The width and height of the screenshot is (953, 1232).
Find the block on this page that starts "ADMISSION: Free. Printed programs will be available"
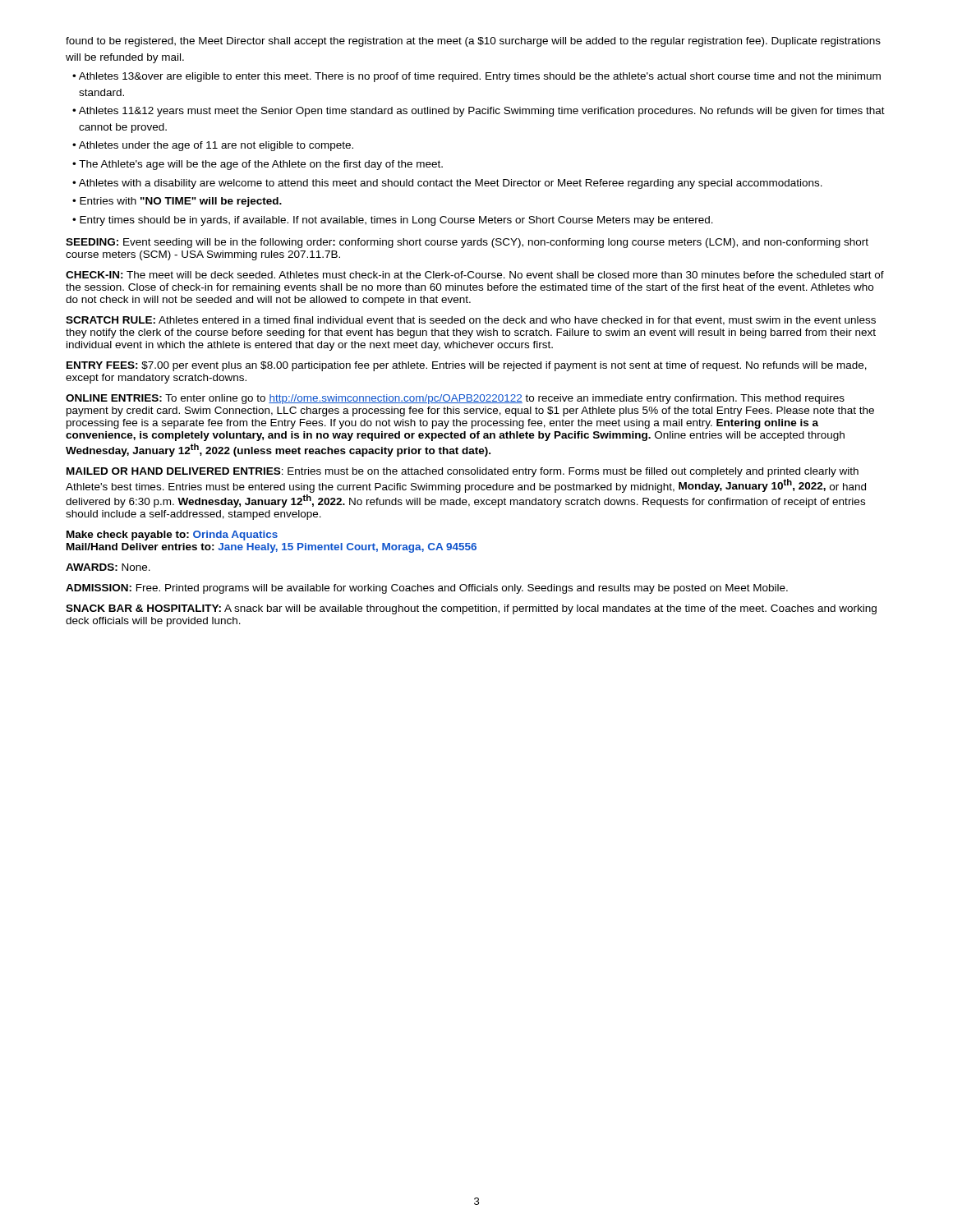pos(427,587)
